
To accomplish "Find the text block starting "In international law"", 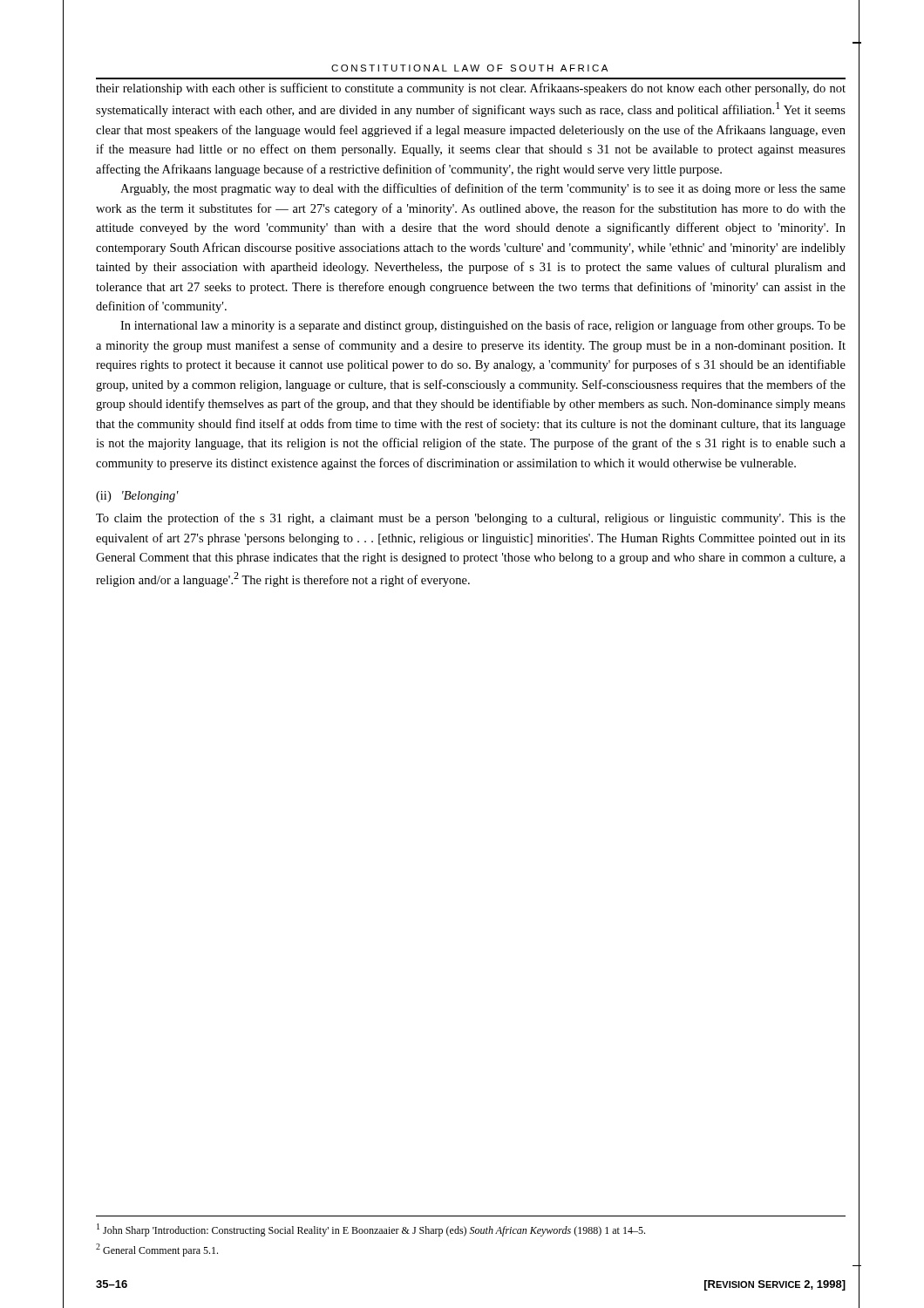I will [471, 394].
